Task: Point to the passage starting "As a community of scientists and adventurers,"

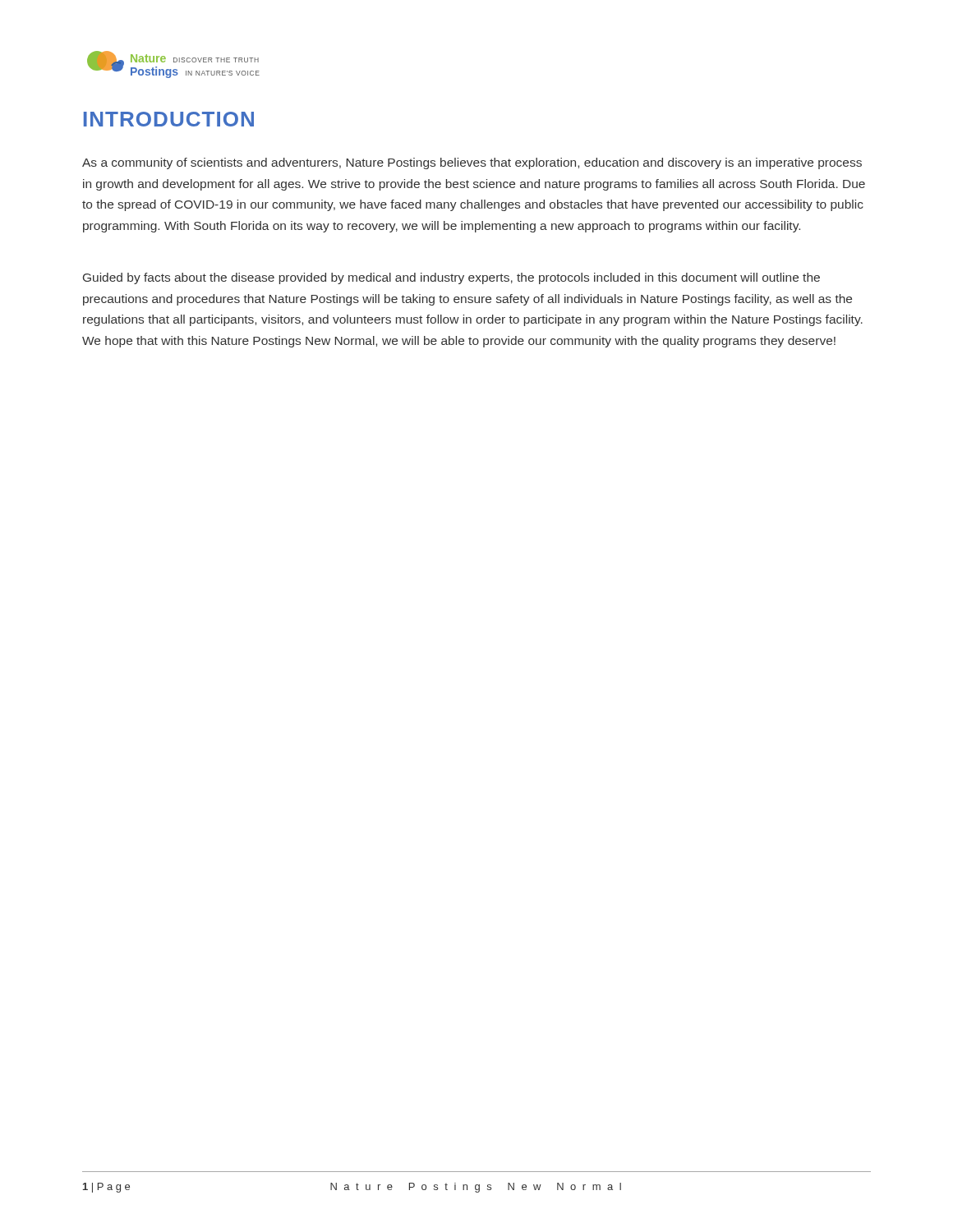Action: pos(474,194)
